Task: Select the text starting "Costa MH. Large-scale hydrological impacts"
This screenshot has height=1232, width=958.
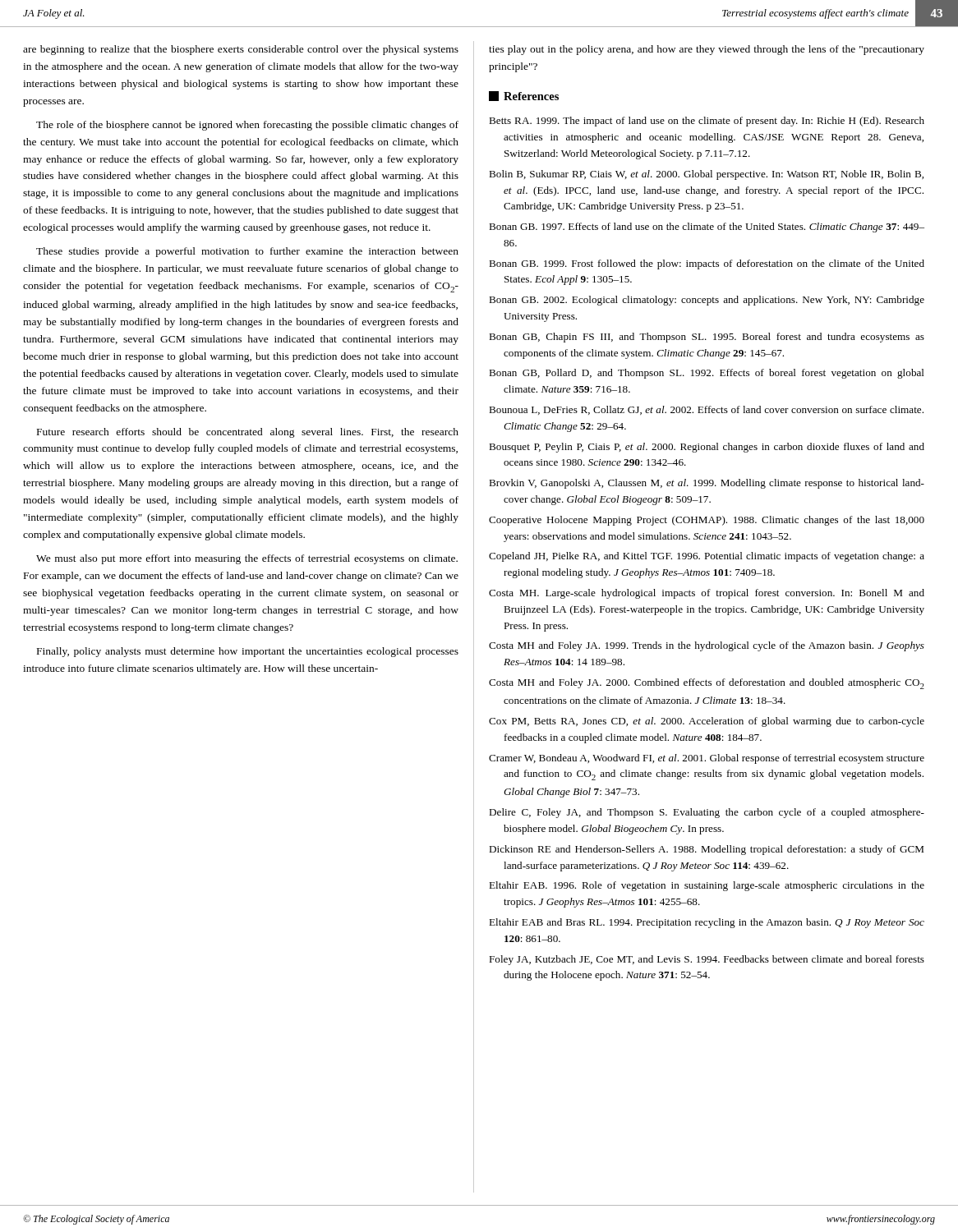Action: point(707,609)
